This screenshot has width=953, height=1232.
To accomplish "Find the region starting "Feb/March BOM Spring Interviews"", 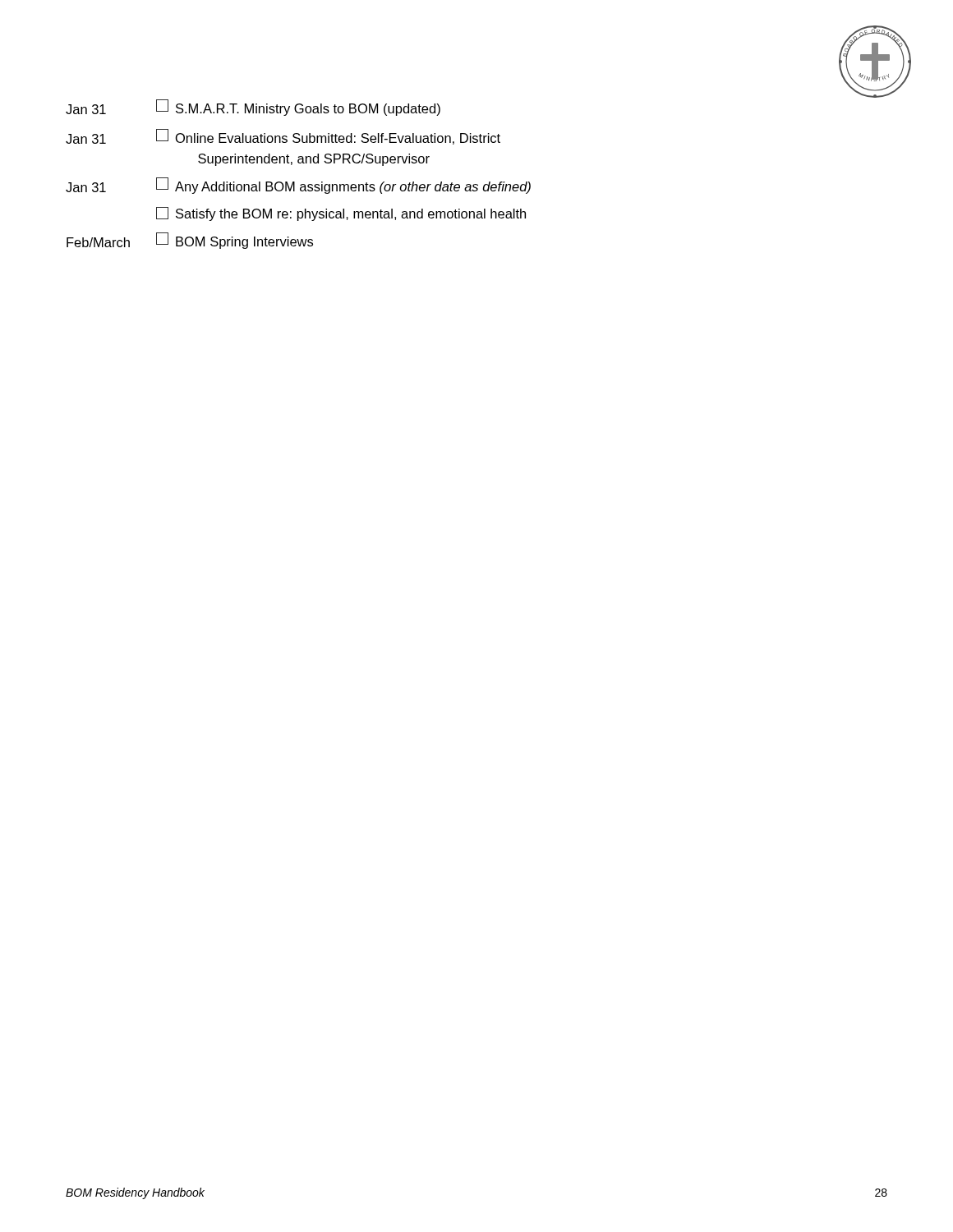I will [190, 241].
